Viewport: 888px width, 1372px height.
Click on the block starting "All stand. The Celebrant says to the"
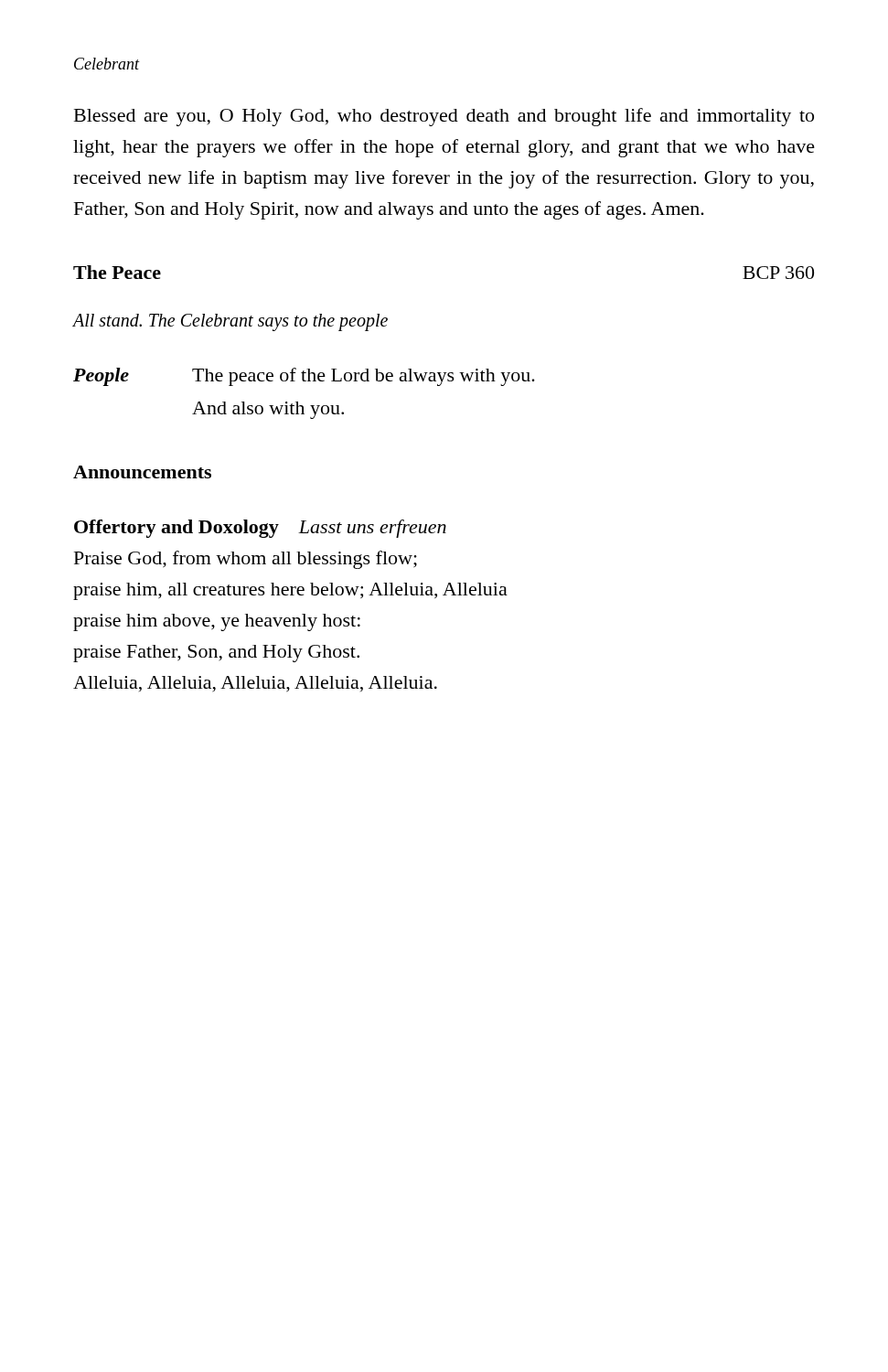pyautogui.click(x=231, y=320)
